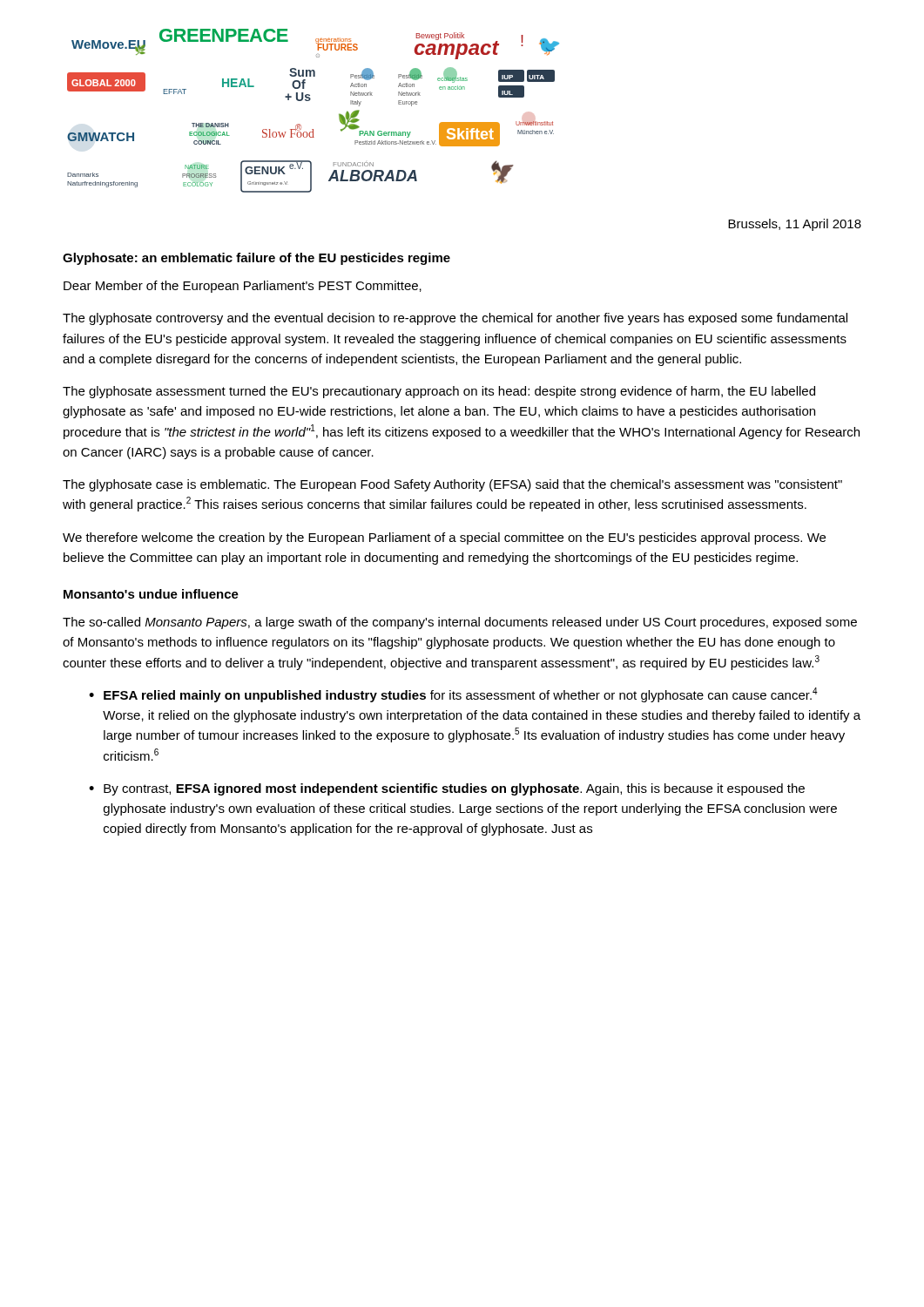
Task: Locate the text block with the text "The glyphosate controversy and the eventual decision to"
Action: [456, 338]
